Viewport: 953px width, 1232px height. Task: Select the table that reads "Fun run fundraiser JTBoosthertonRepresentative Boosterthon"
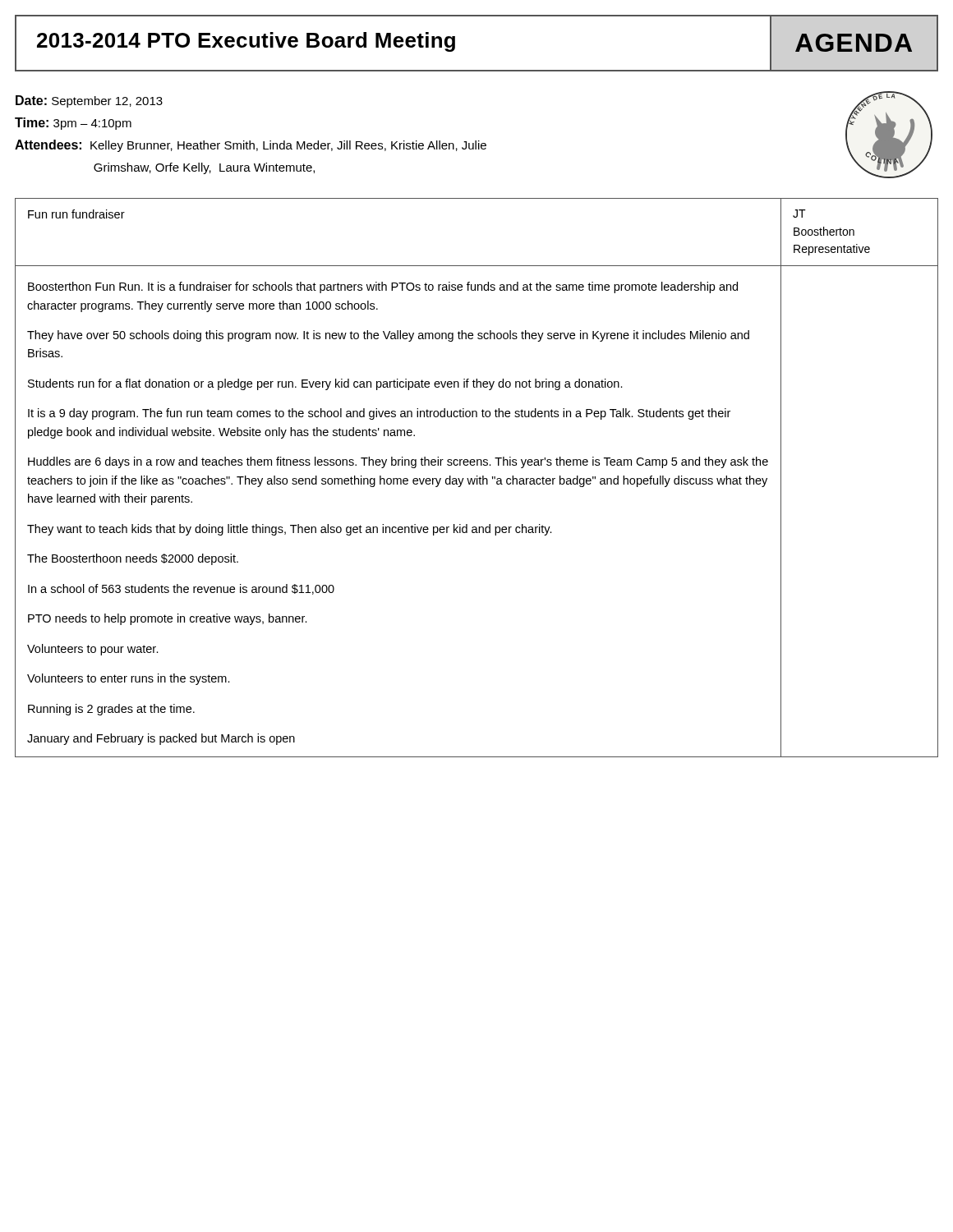point(476,477)
